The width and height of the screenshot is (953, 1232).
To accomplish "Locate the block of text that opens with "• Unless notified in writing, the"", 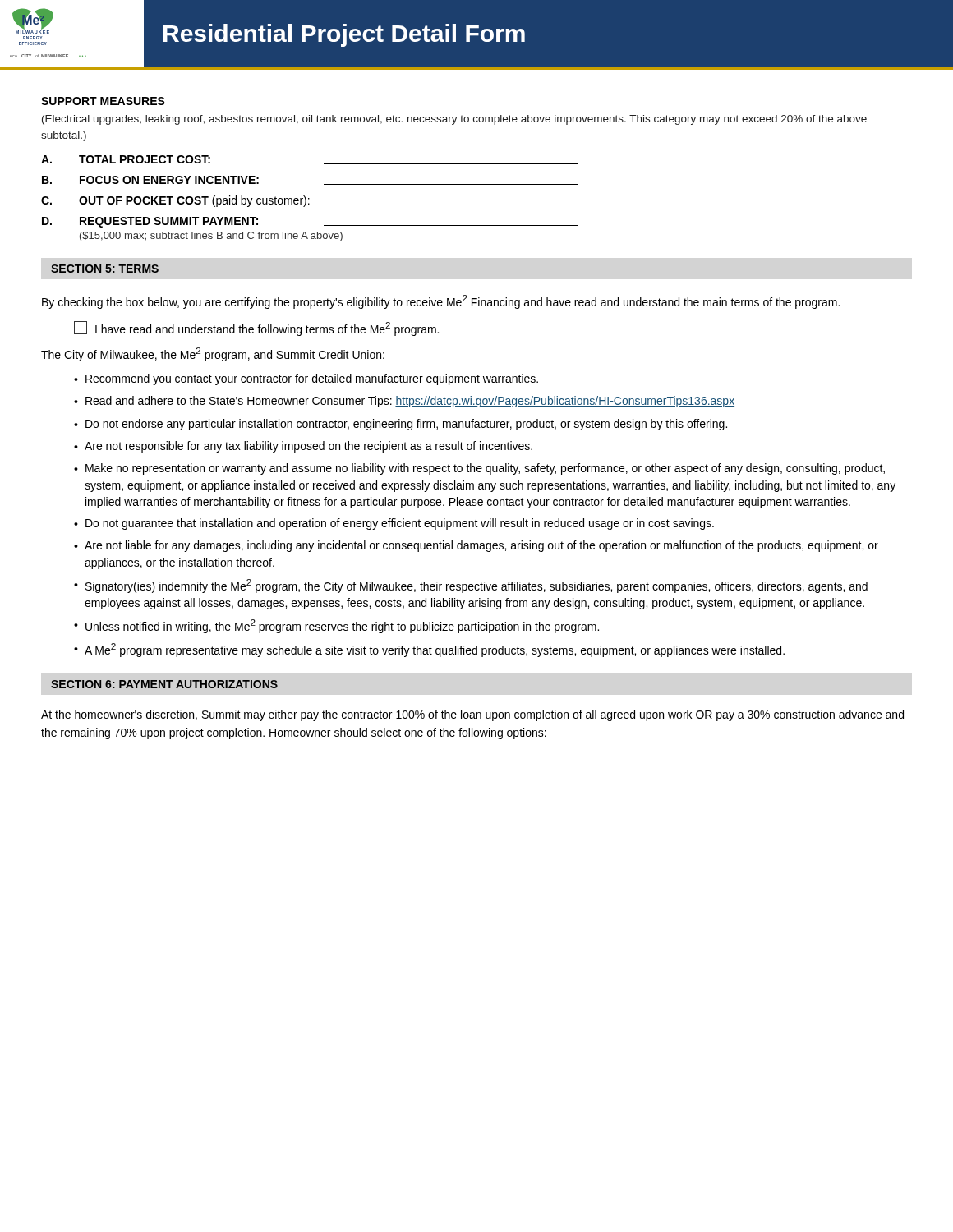I will click(x=337, y=626).
